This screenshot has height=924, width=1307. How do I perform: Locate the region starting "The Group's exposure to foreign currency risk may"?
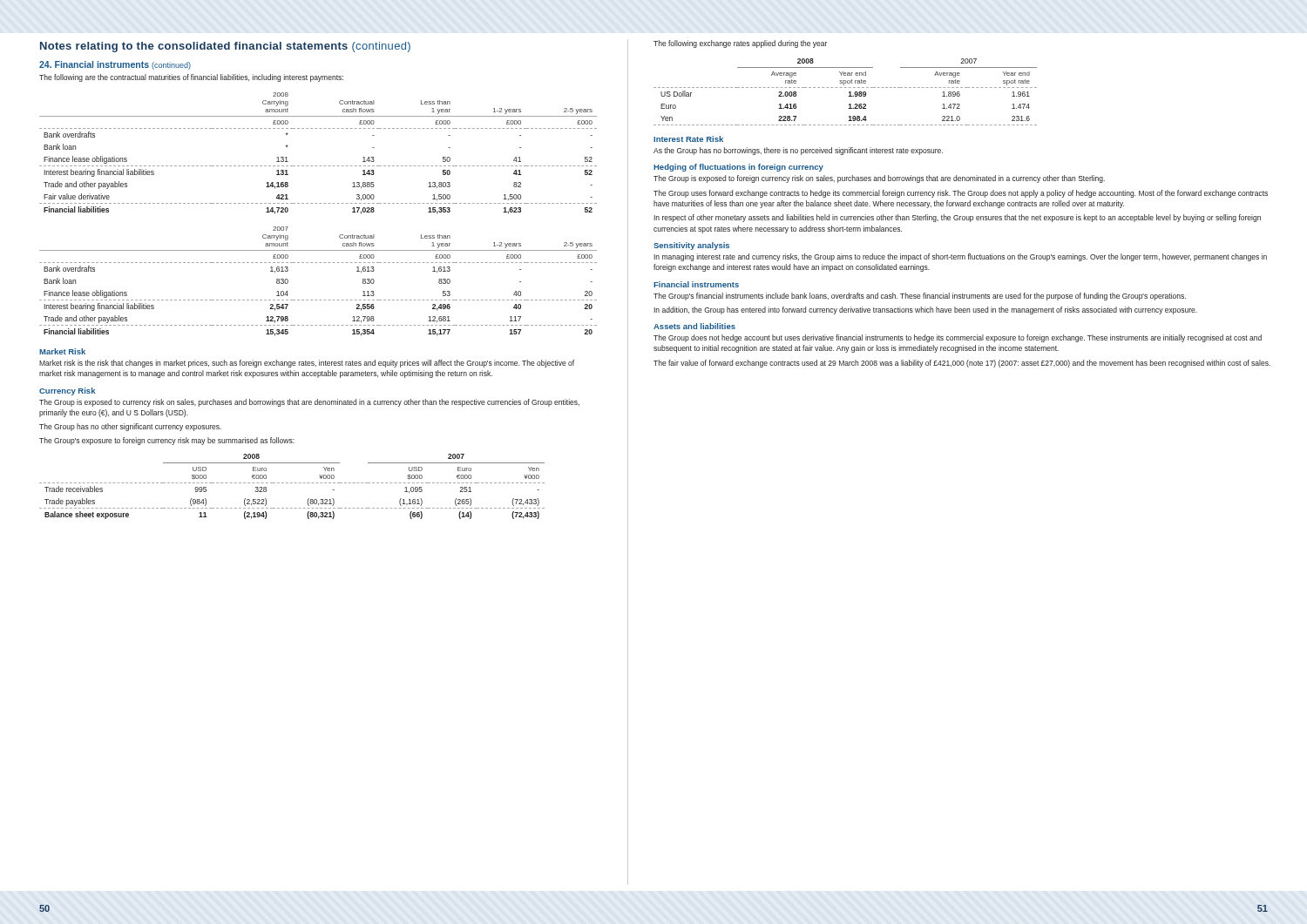(167, 441)
